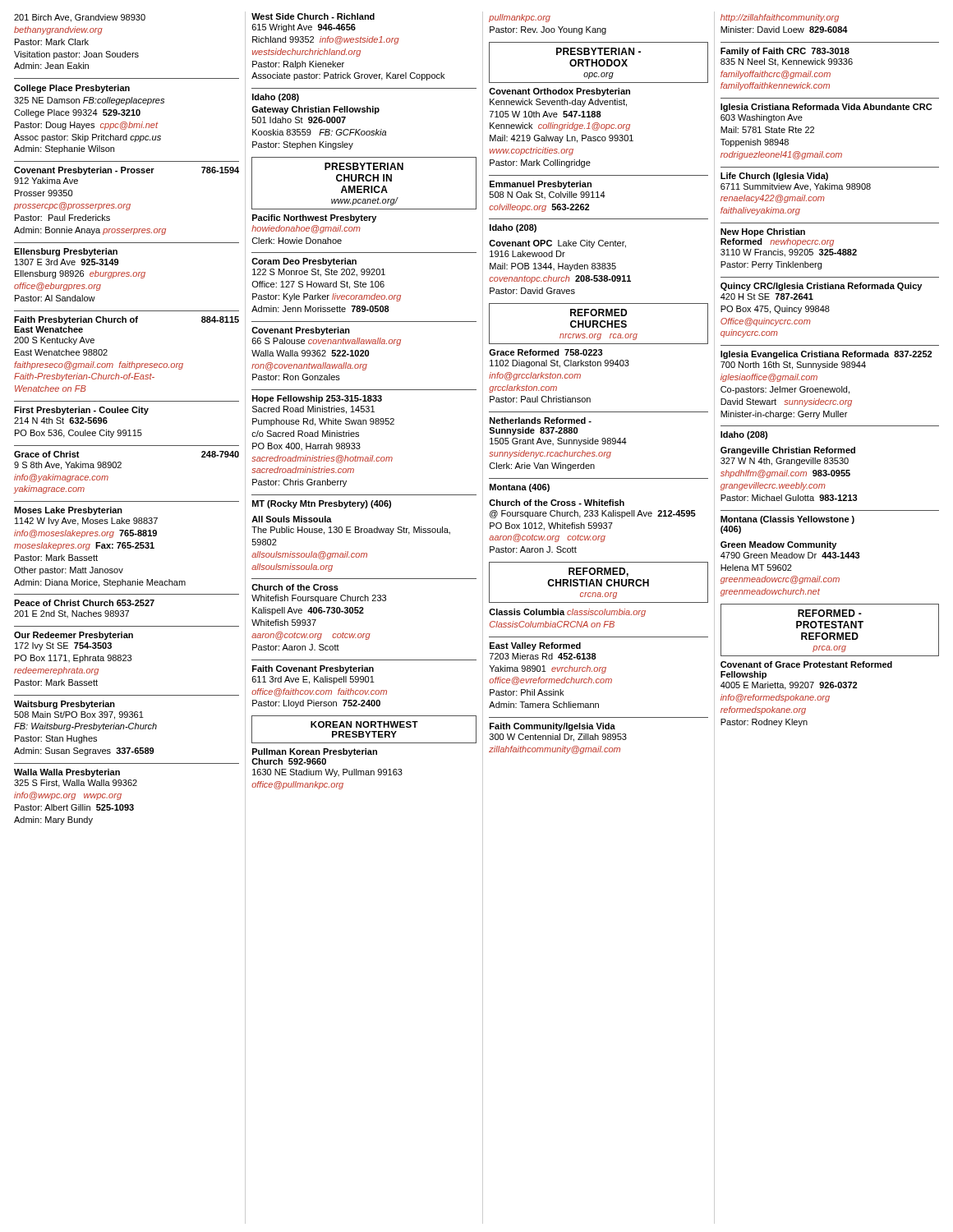Locate the section header with the text "Grace Reformed 758-0223 1102 Diagonal"
The height and width of the screenshot is (1232, 953).
click(598, 377)
